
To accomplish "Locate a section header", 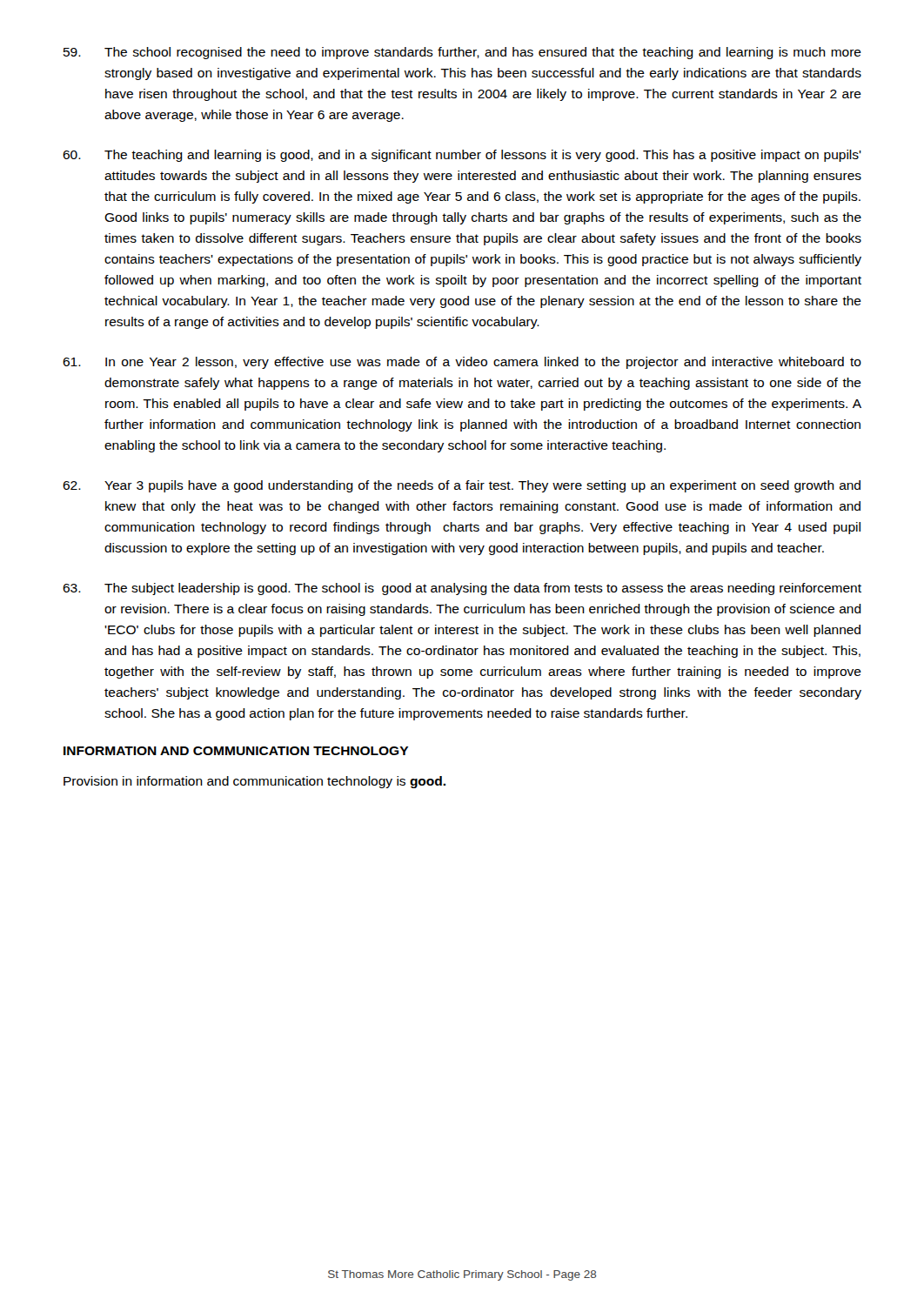I will 236,751.
